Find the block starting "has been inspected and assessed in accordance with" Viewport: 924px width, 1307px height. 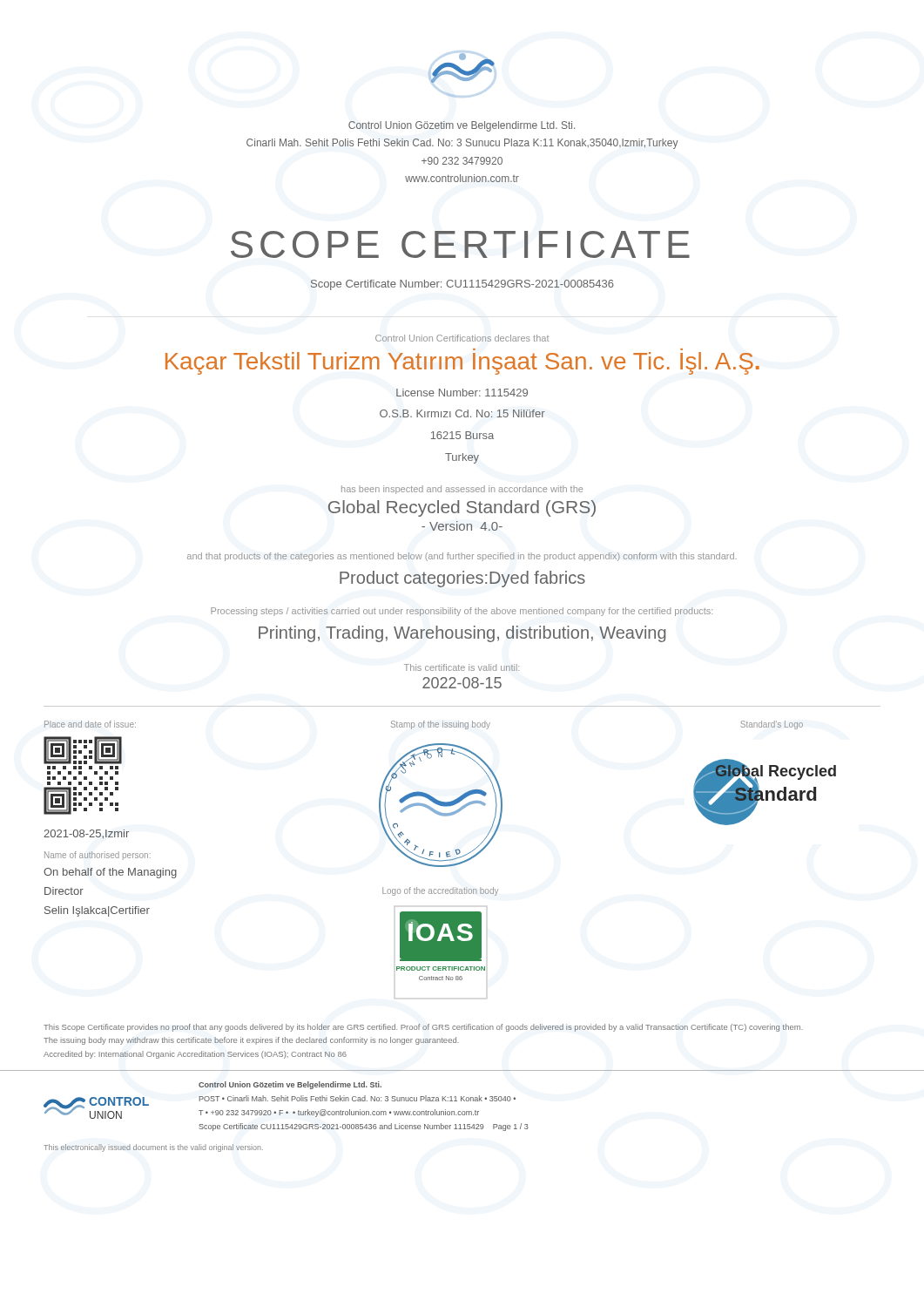click(x=462, y=489)
